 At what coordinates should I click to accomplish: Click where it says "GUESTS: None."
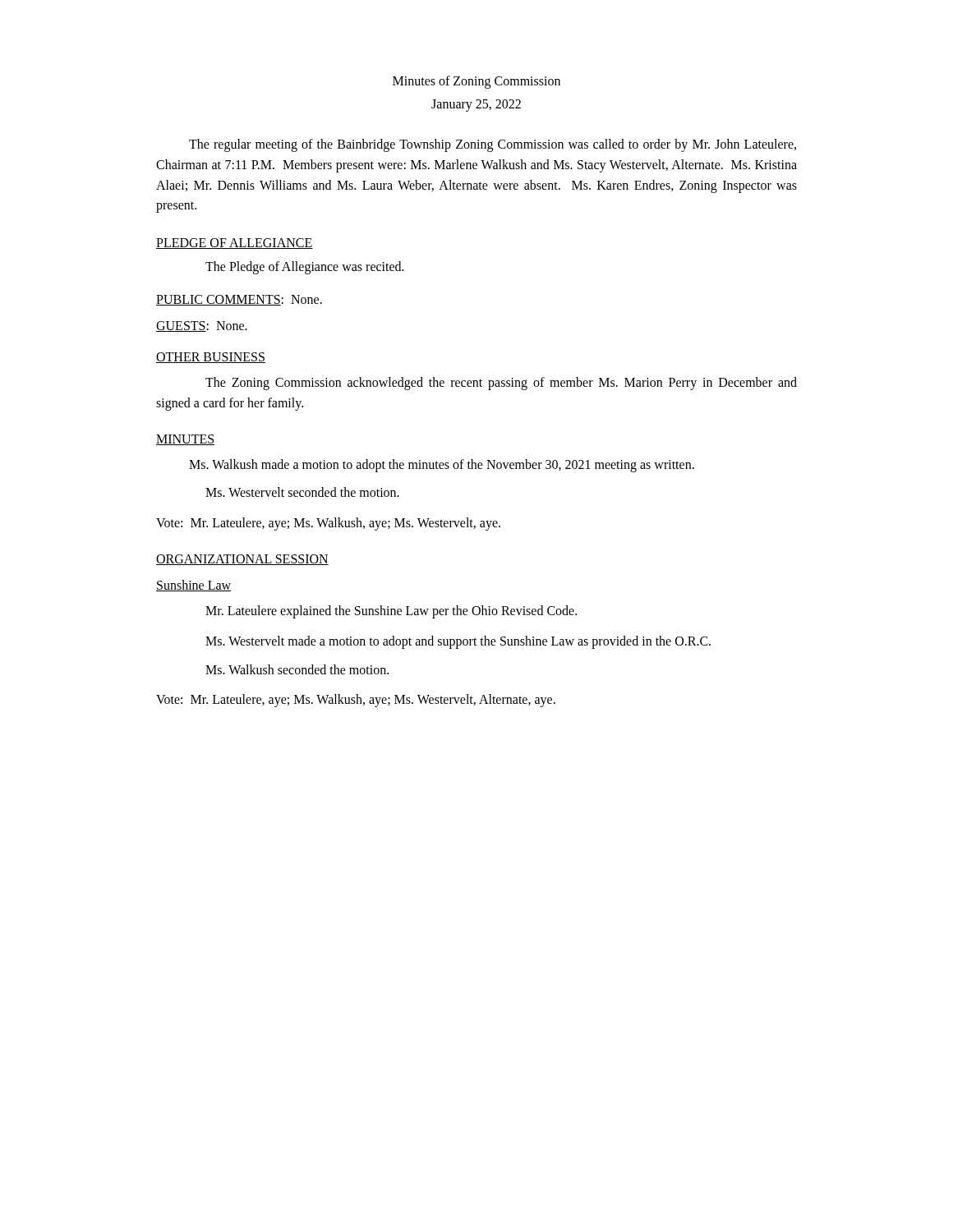click(x=202, y=326)
